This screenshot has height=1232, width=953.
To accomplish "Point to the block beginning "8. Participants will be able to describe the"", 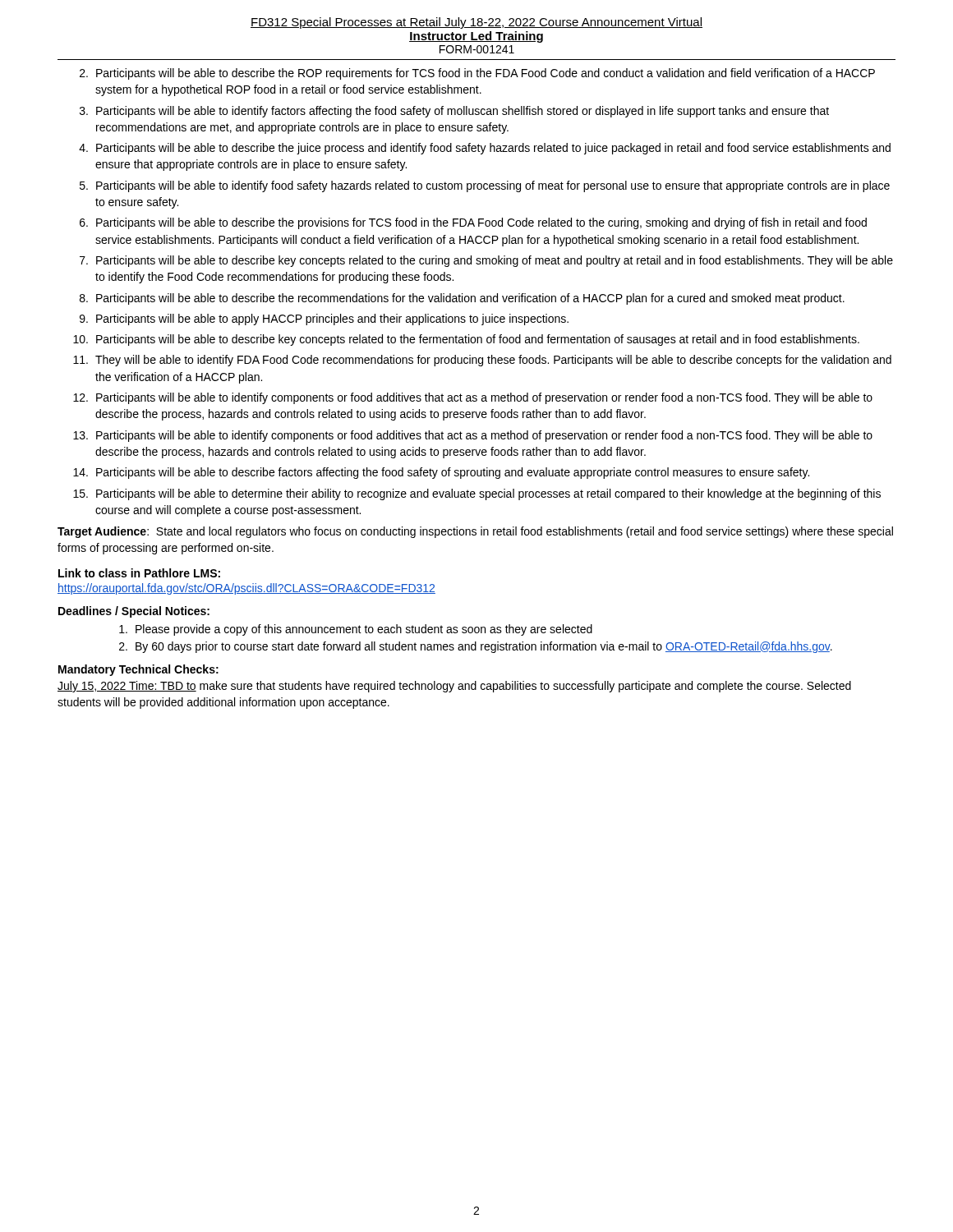I will coord(476,298).
